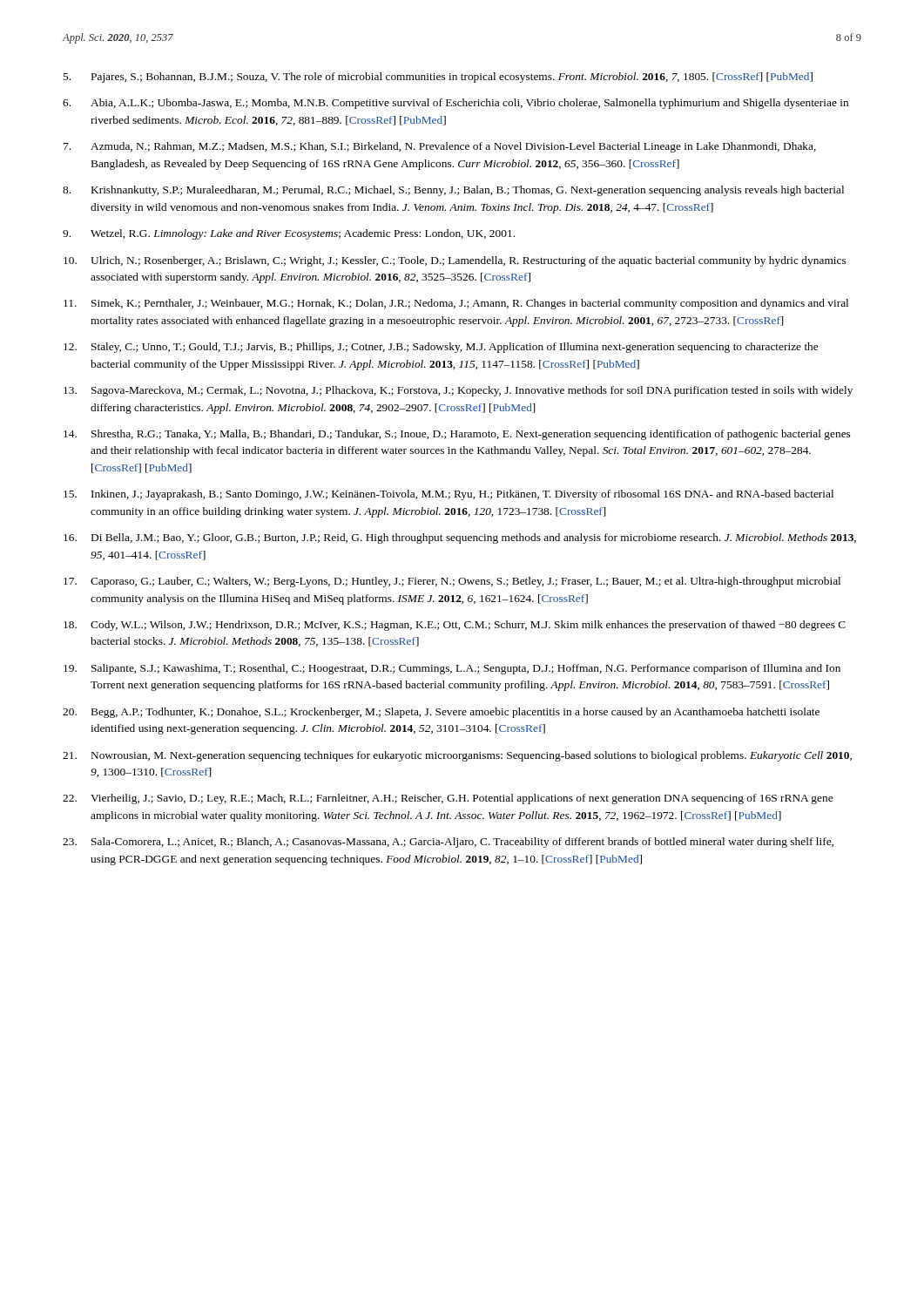Locate the block of text that opens with "14. Shrestha, R.G.; Tanaka, Y.; Malla, B.;"

coord(462,451)
